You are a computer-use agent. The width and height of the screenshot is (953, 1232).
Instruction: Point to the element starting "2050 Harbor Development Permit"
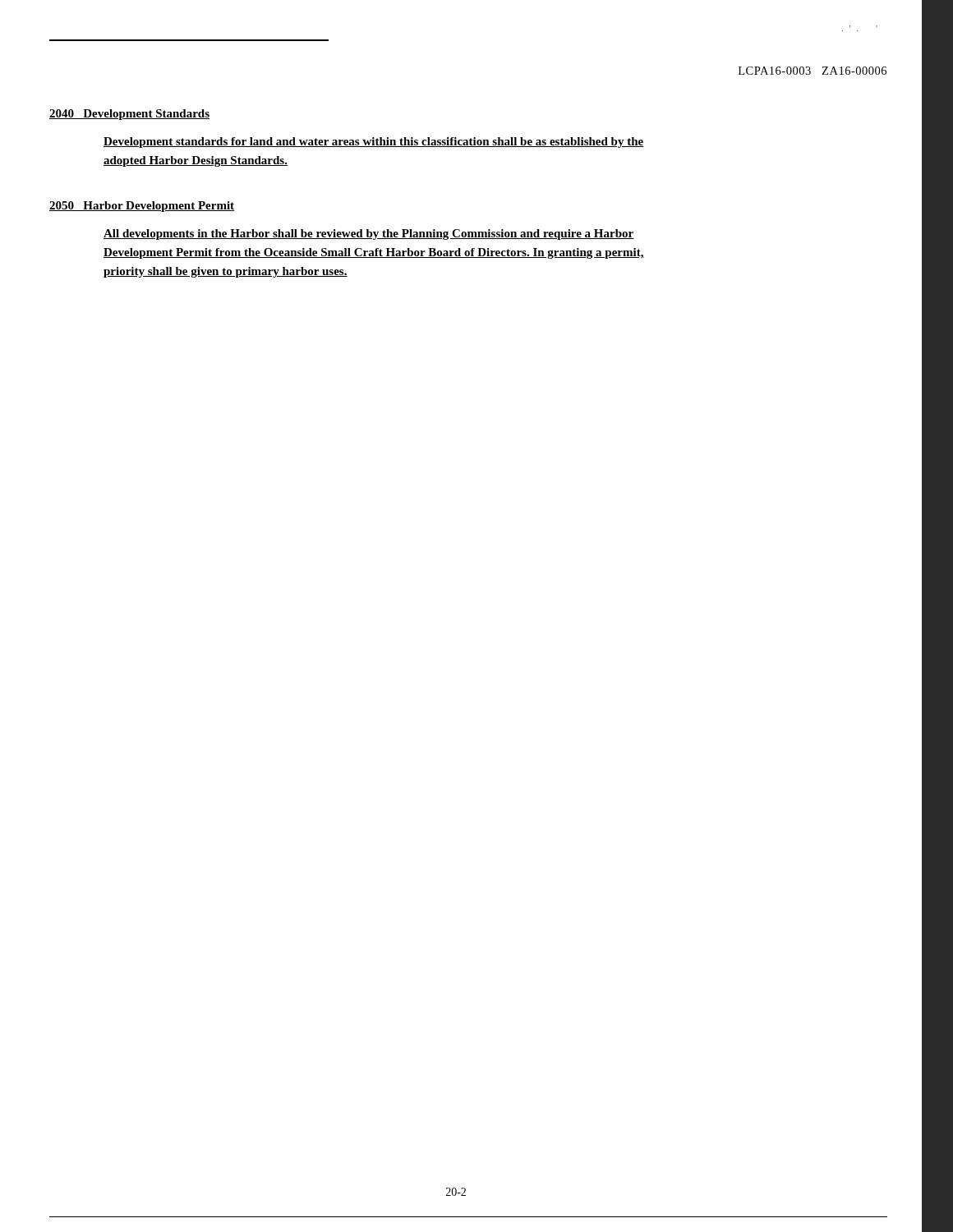pyautogui.click(x=142, y=205)
